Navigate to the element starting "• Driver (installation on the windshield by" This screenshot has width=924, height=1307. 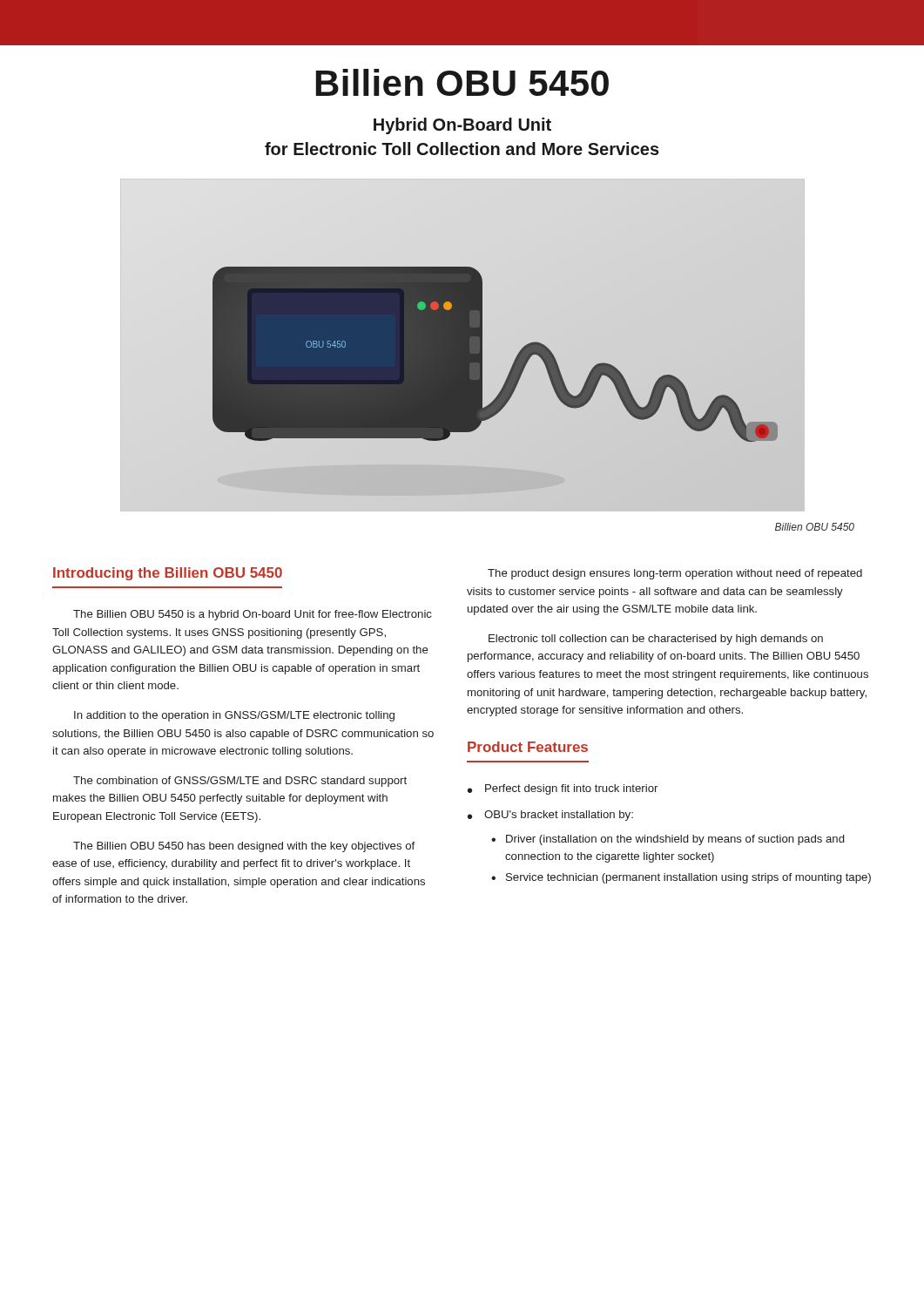683,847
